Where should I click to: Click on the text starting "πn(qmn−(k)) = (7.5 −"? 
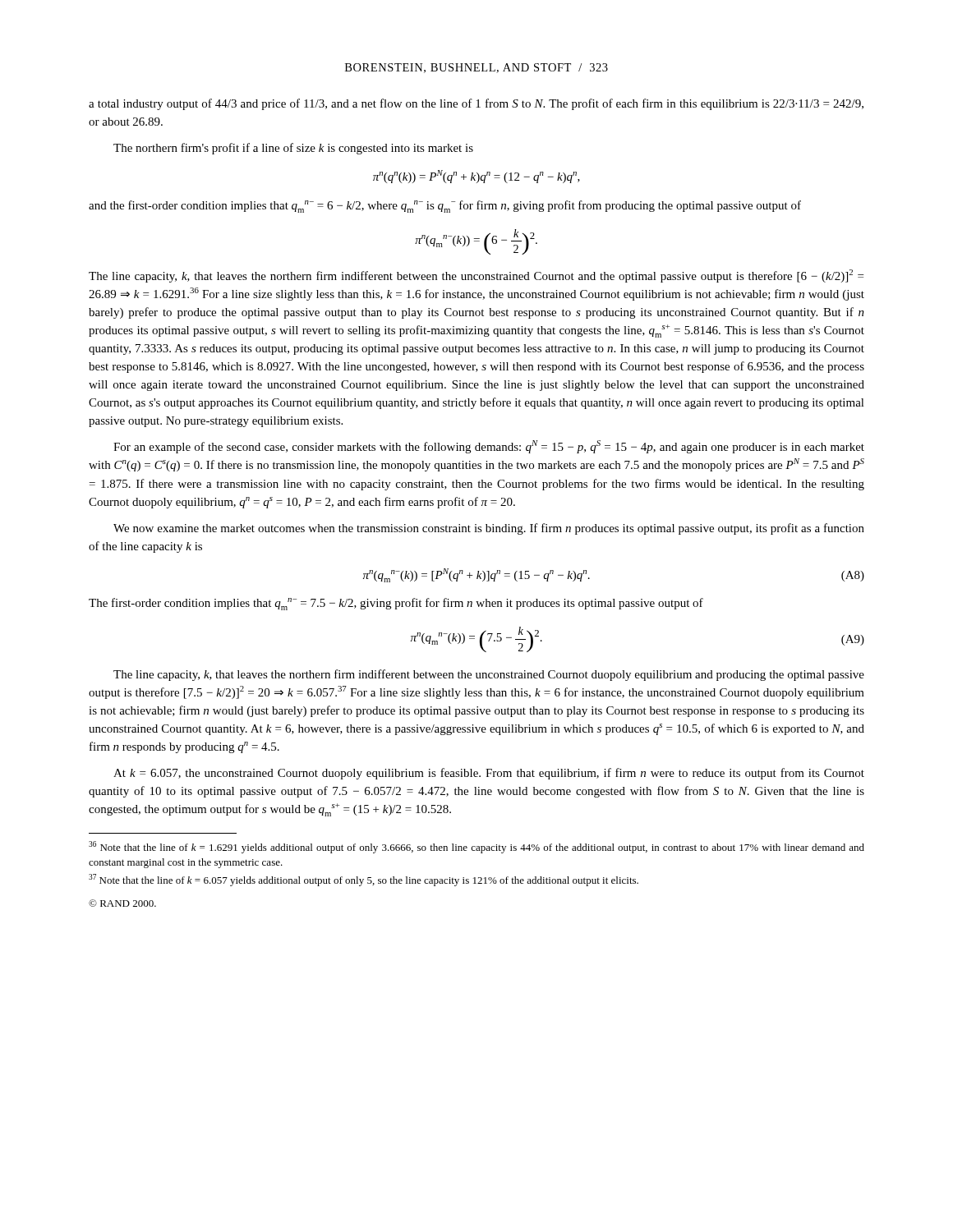click(x=482, y=639)
